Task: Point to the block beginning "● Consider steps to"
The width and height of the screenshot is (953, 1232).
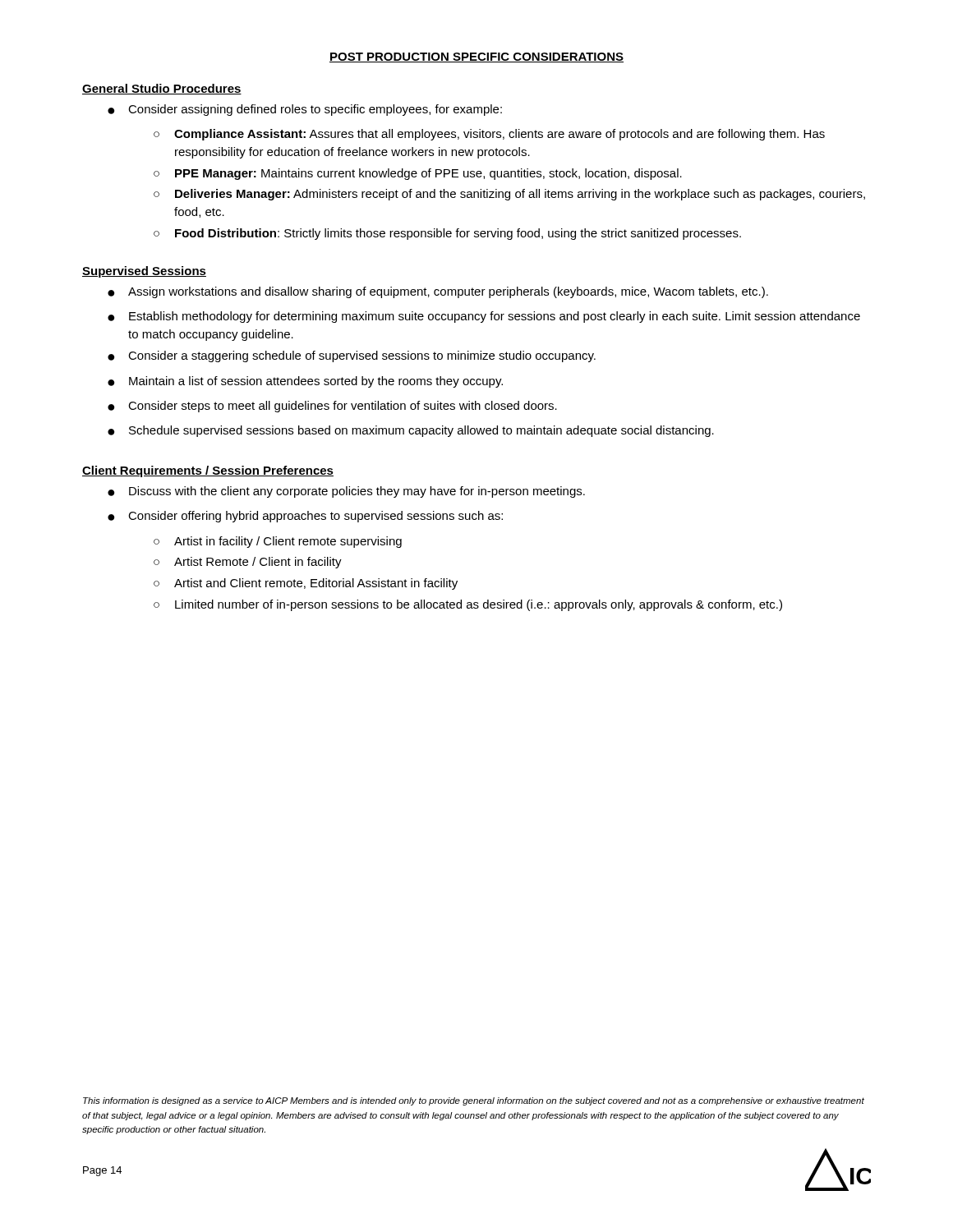Action: coord(489,407)
